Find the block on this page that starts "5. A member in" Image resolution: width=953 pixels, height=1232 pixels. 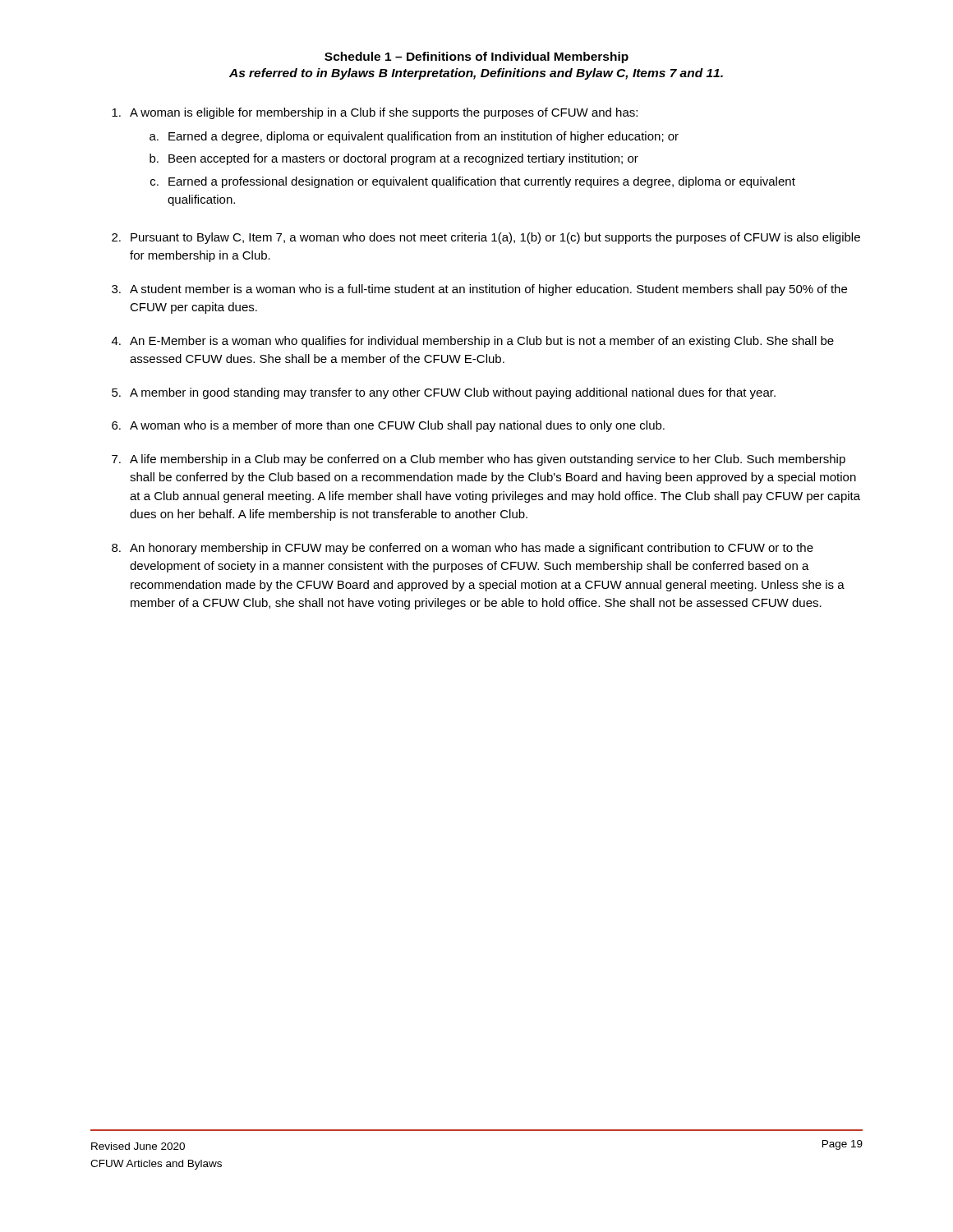click(476, 392)
